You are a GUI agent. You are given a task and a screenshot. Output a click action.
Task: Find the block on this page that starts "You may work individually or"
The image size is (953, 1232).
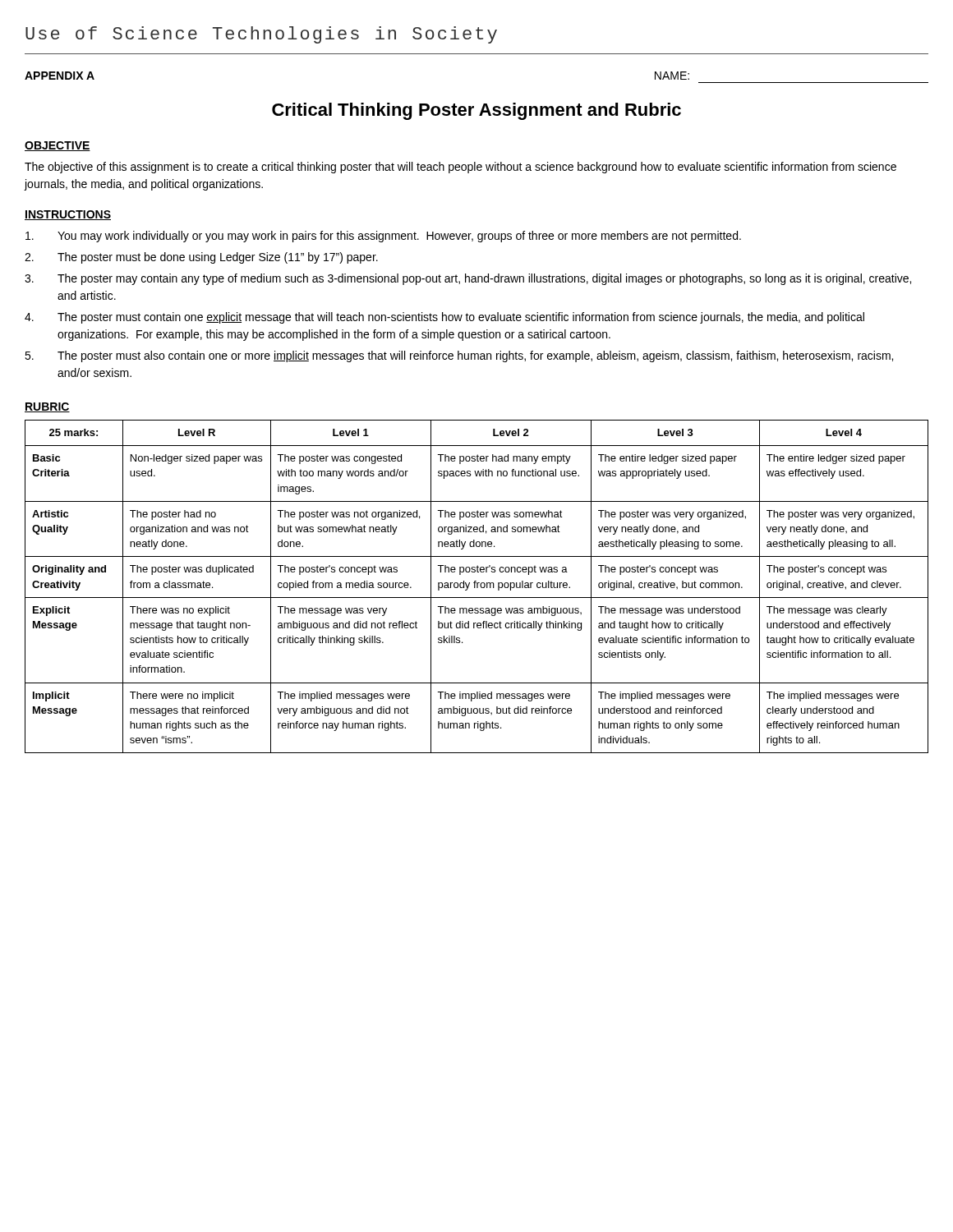(476, 236)
